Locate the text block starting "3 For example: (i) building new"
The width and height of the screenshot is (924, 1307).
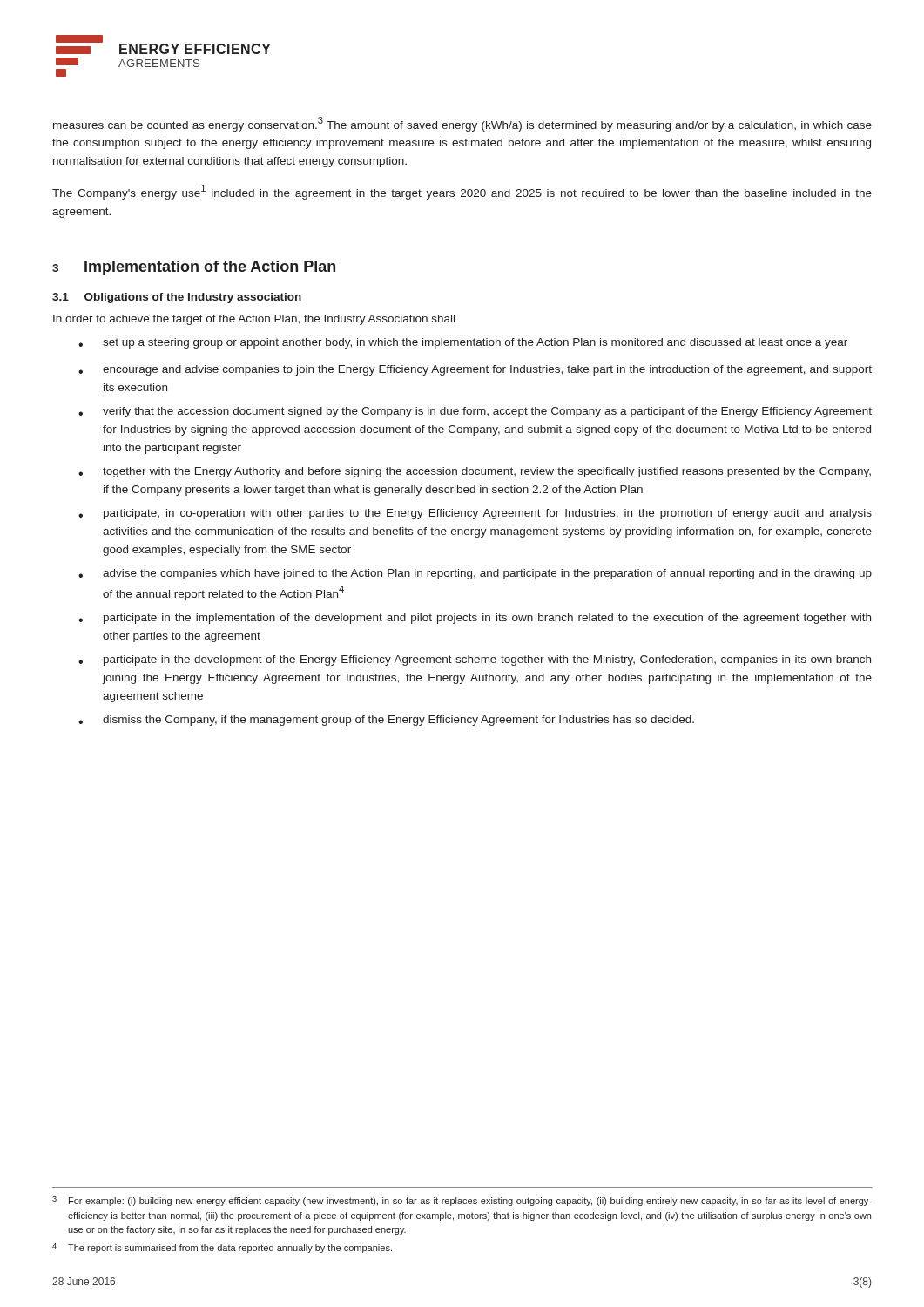click(x=462, y=1214)
